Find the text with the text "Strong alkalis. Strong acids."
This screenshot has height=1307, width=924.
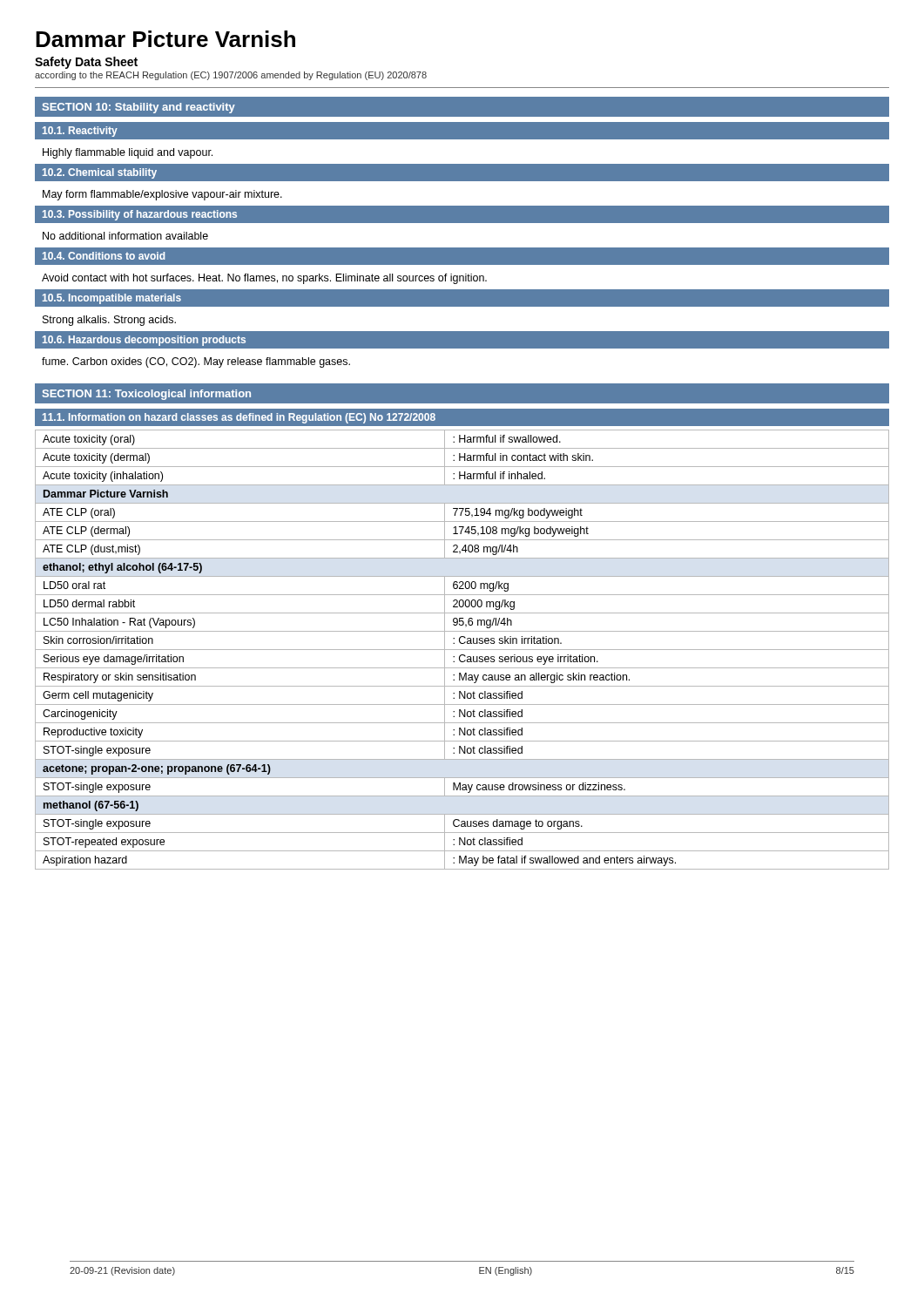(462, 320)
